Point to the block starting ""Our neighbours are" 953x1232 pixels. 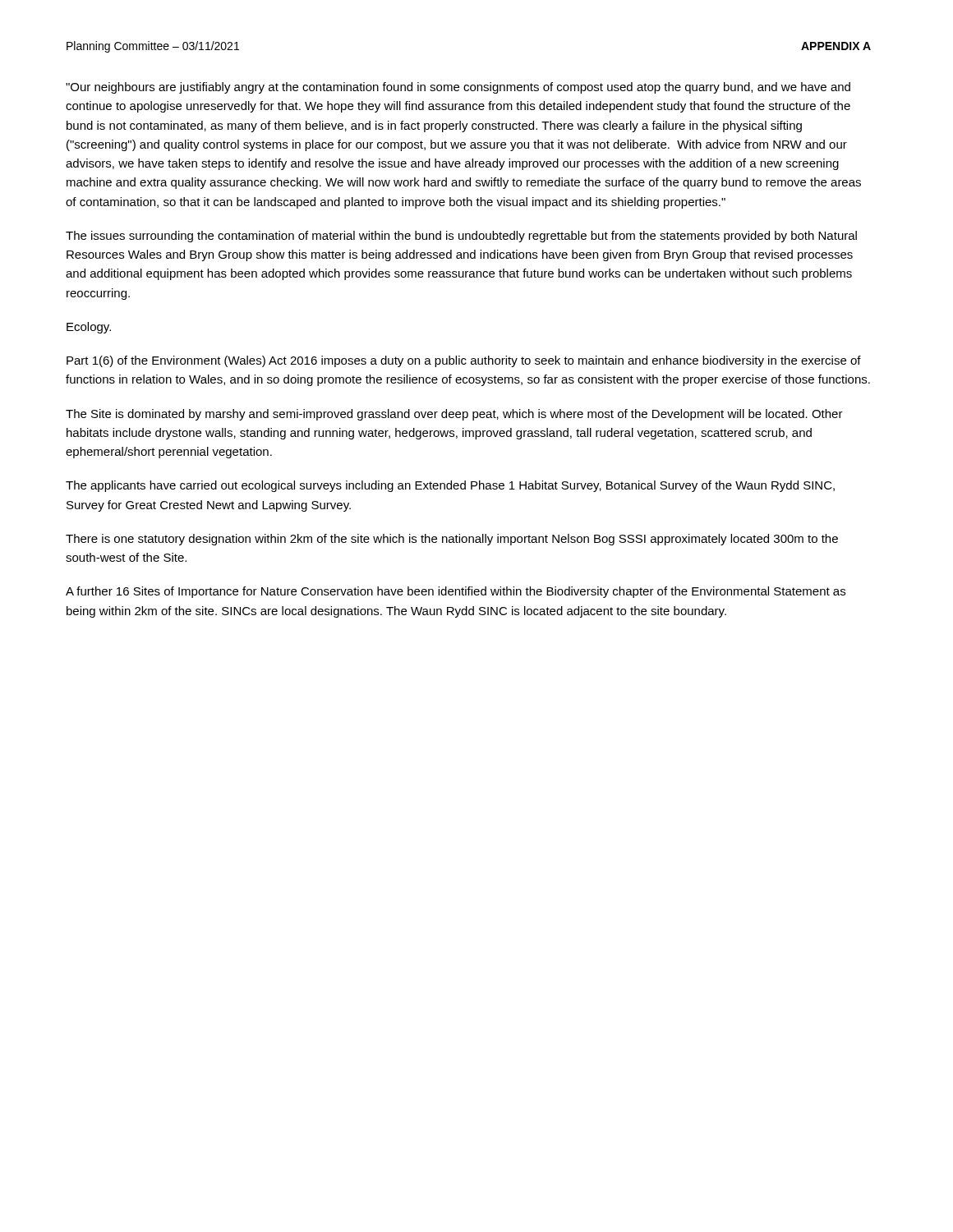coord(464,144)
